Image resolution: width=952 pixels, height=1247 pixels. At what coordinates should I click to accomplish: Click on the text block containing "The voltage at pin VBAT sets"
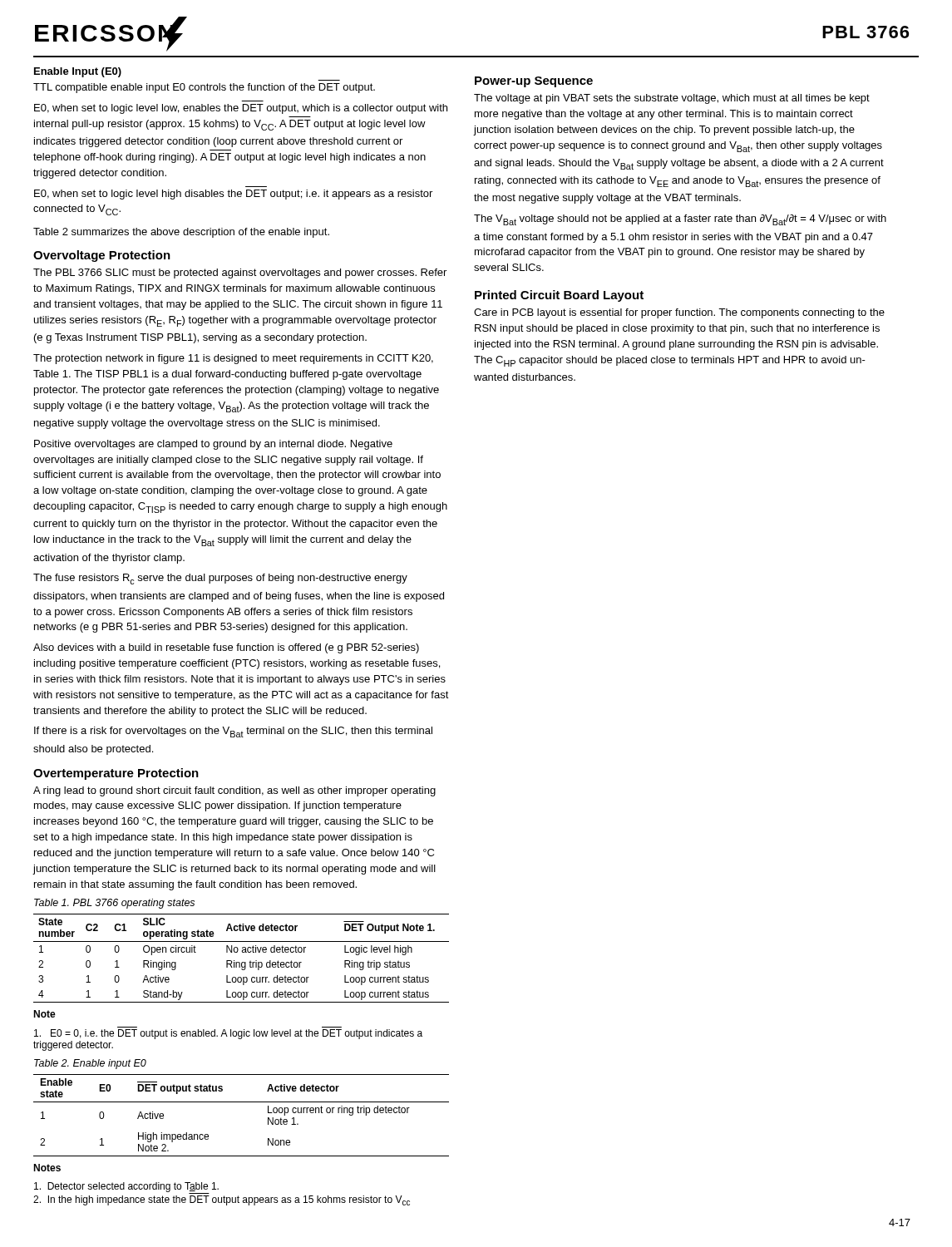[x=682, y=183]
